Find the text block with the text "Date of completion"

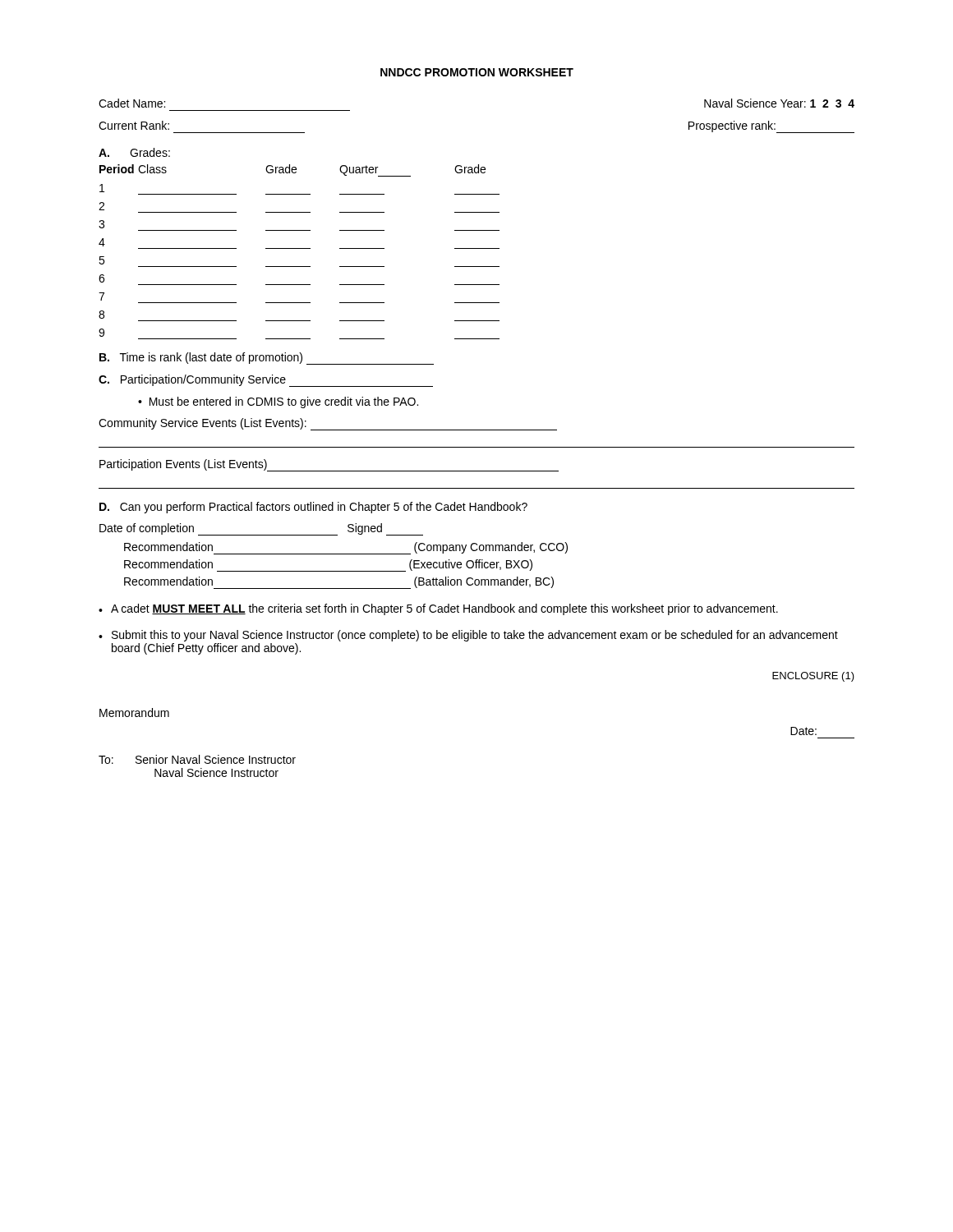(x=261, y=529)
